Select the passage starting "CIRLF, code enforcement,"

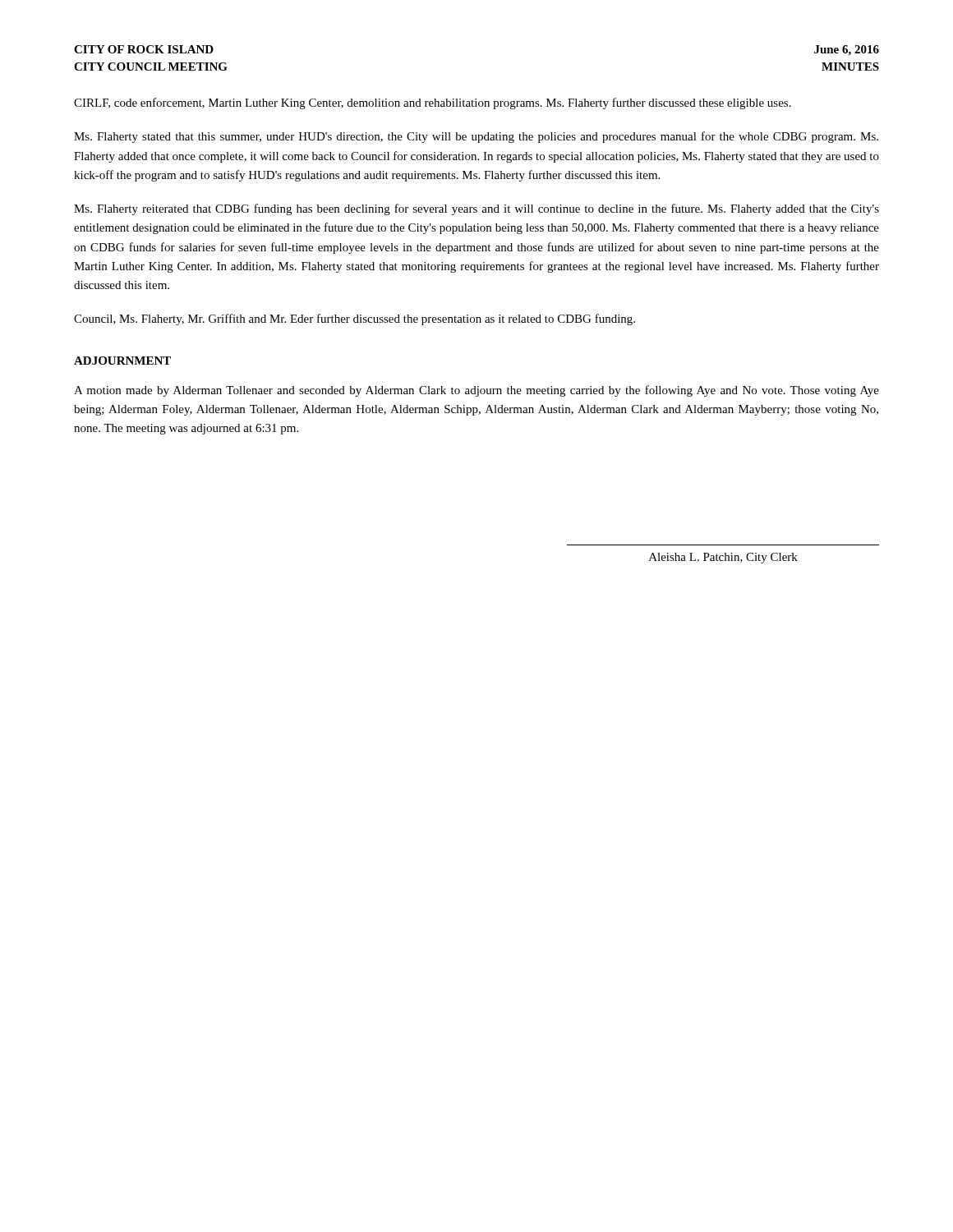point(433,103)
